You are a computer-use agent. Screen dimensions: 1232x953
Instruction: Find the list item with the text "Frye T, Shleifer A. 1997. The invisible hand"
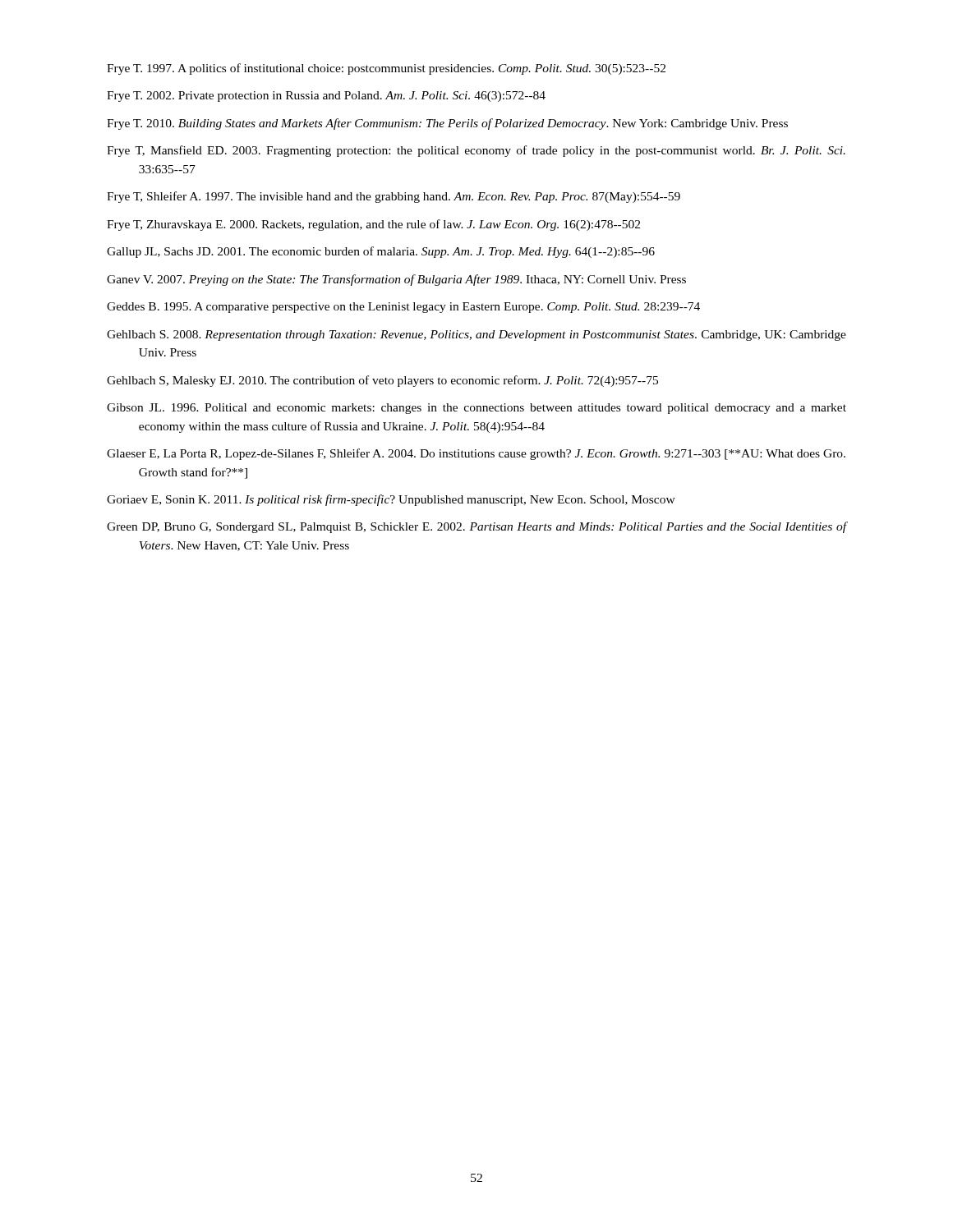394,196
